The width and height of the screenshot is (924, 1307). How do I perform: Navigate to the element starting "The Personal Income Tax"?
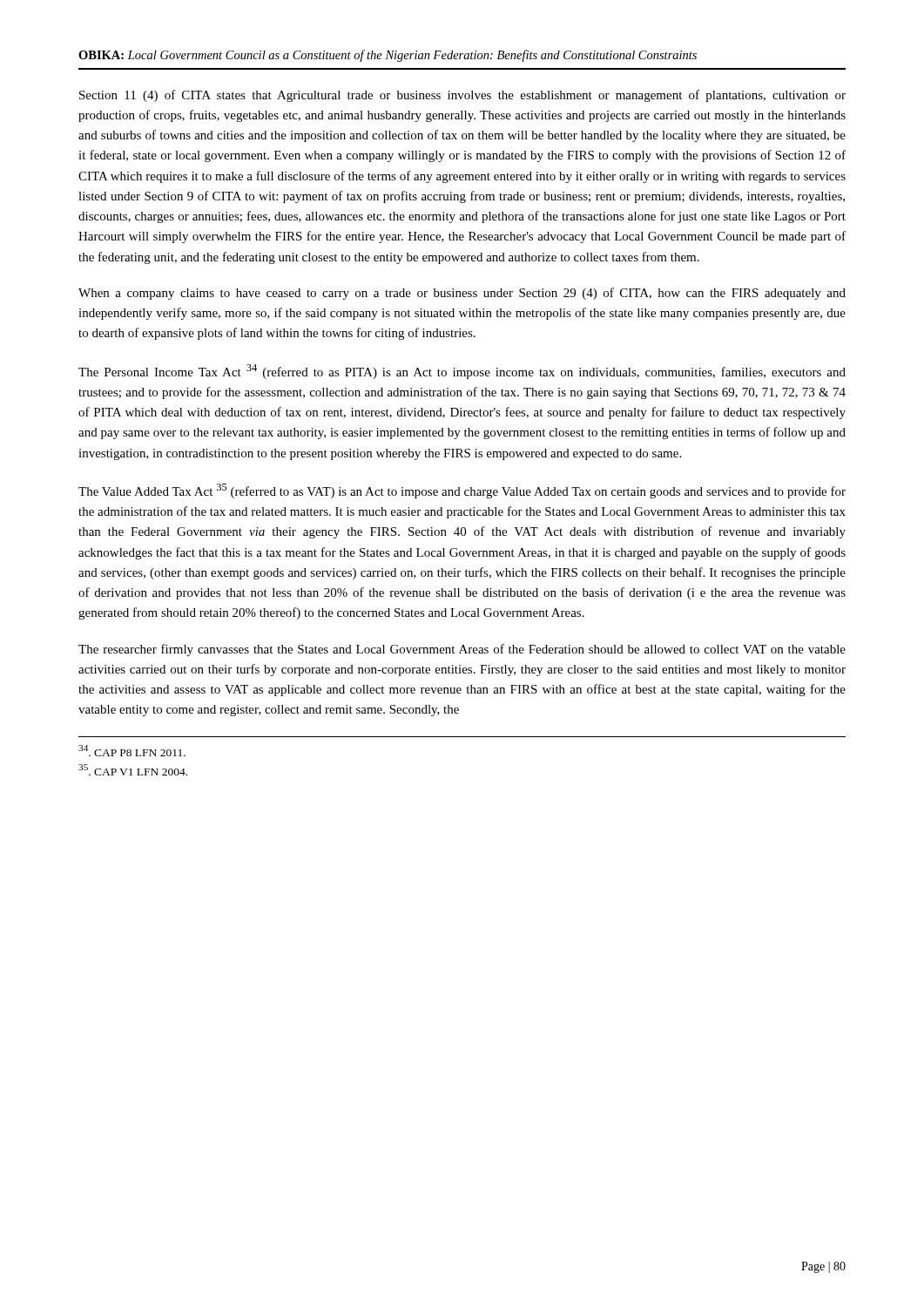[462, 410]
